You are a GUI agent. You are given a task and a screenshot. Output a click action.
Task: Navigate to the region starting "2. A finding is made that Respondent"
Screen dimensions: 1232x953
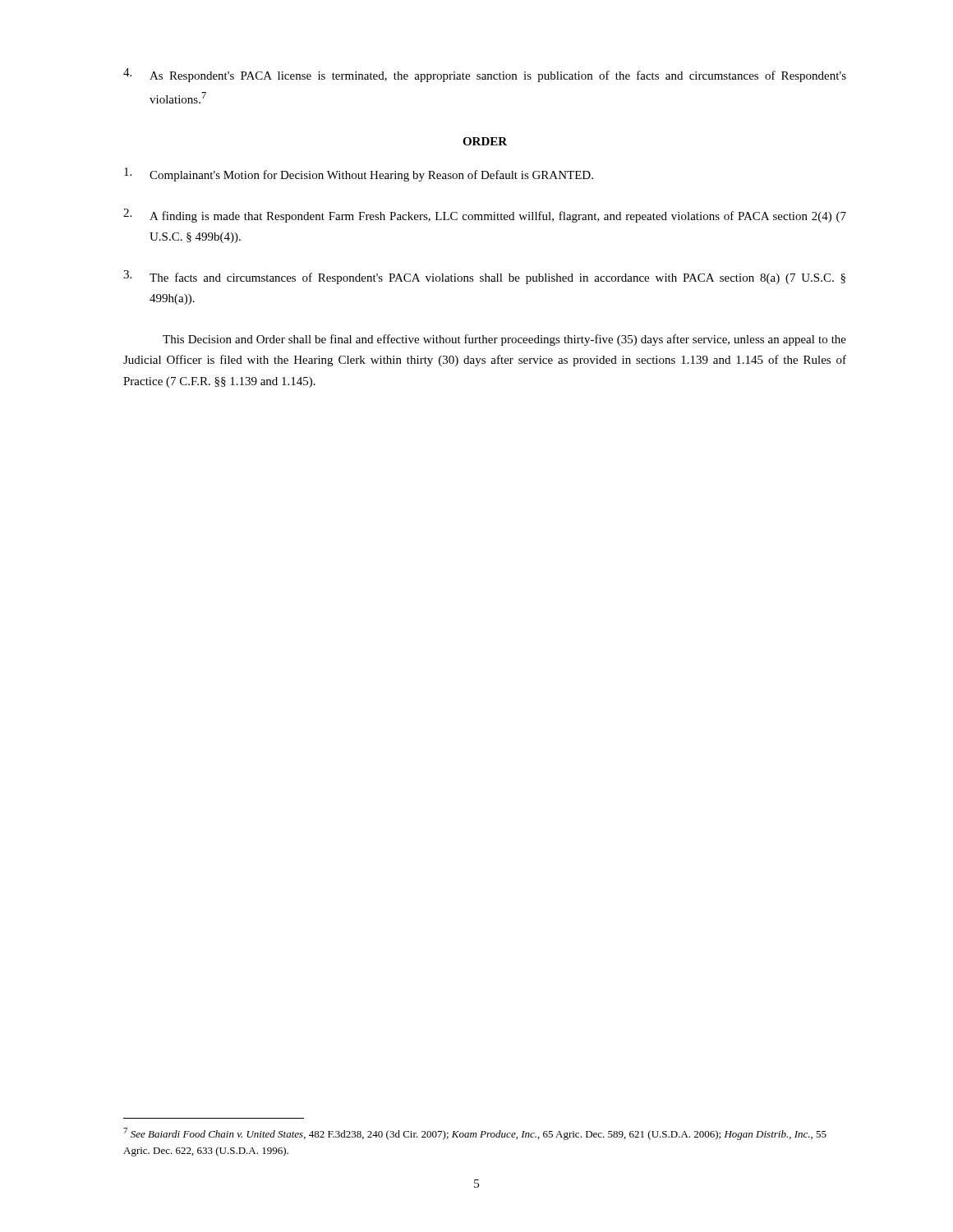(485, 227)
